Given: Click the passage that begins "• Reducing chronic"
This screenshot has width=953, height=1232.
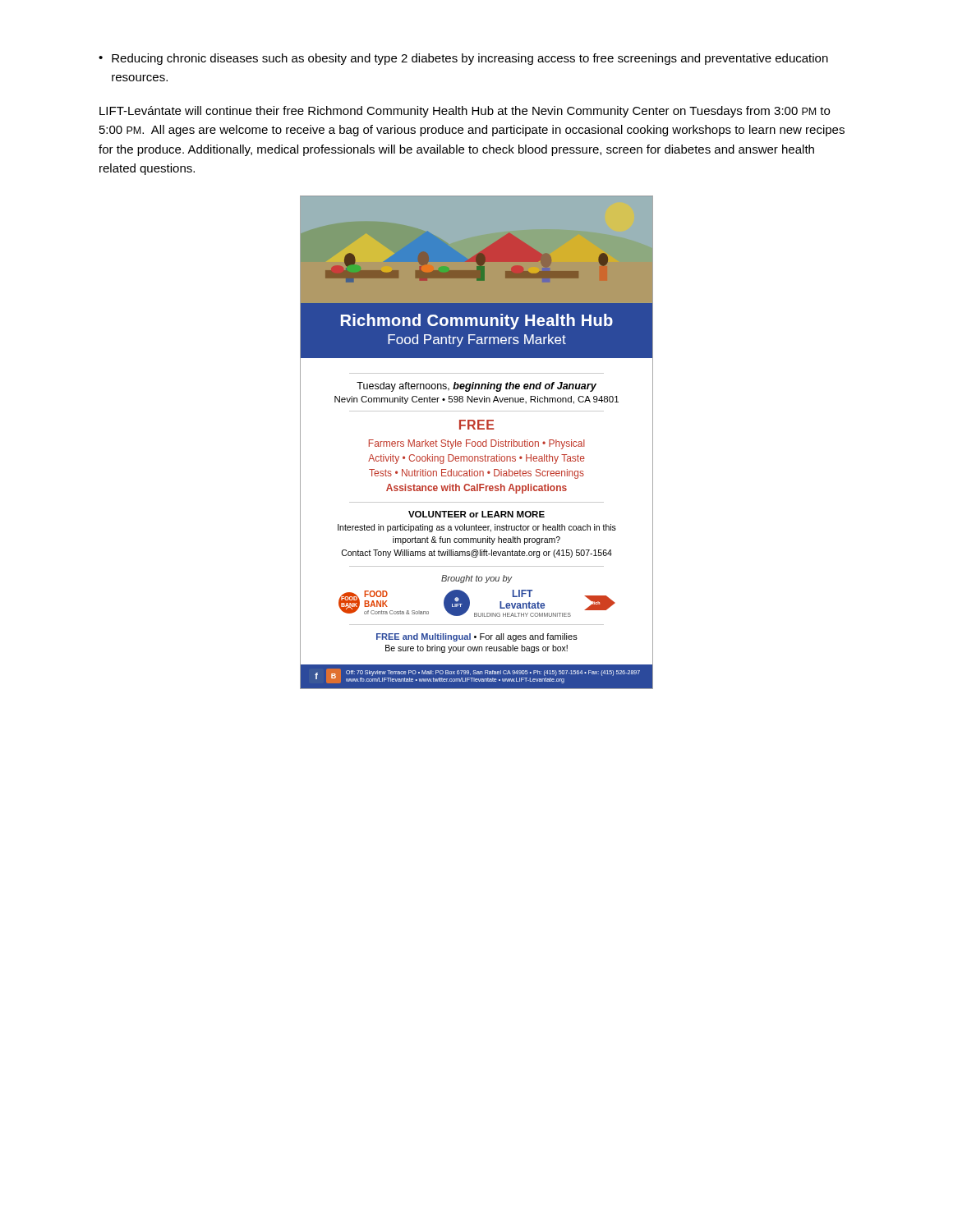Looking at the screenshot, I should point(476,68).
